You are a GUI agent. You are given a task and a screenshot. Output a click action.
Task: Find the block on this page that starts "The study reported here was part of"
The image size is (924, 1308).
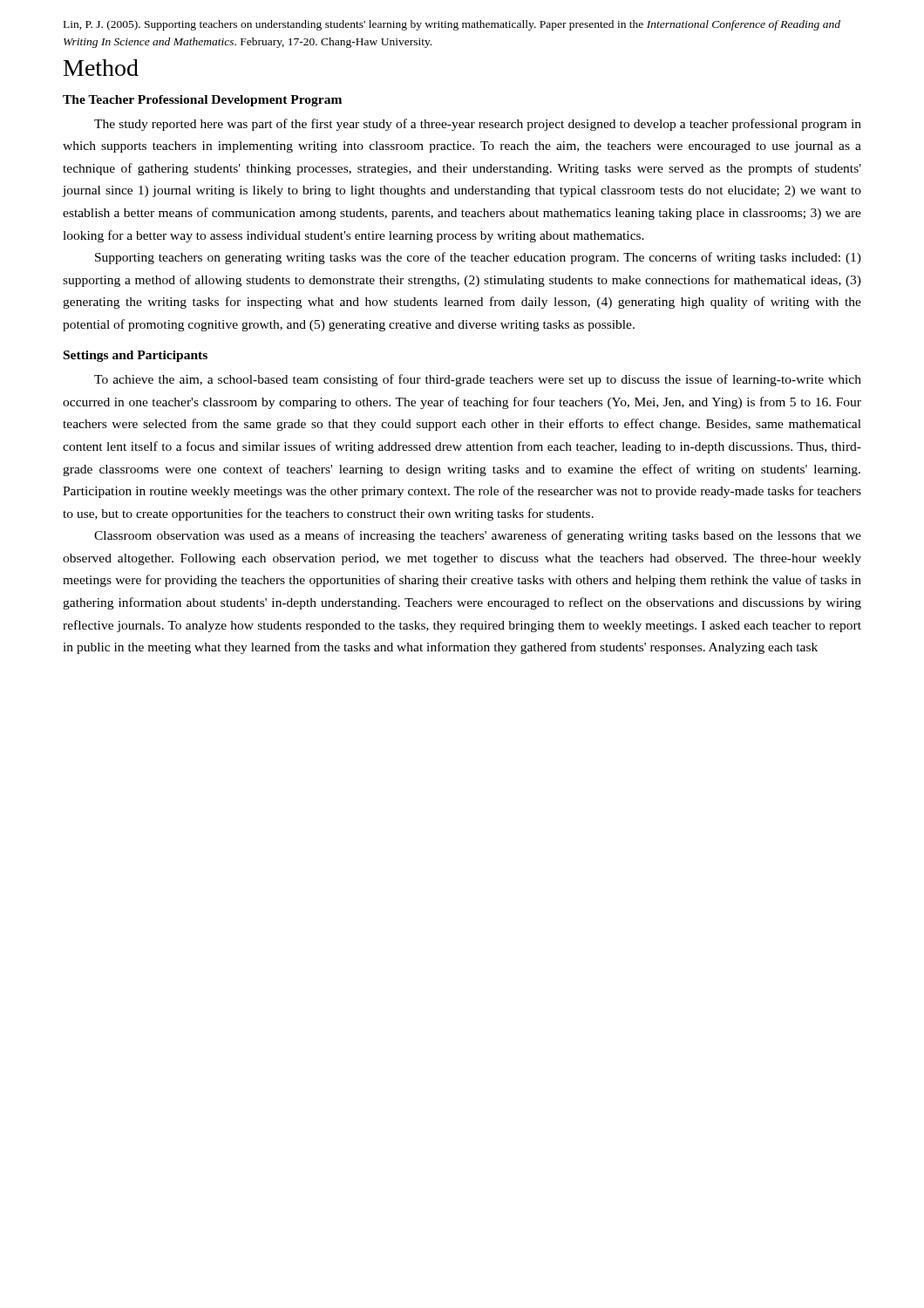click(x=462, y=179)
